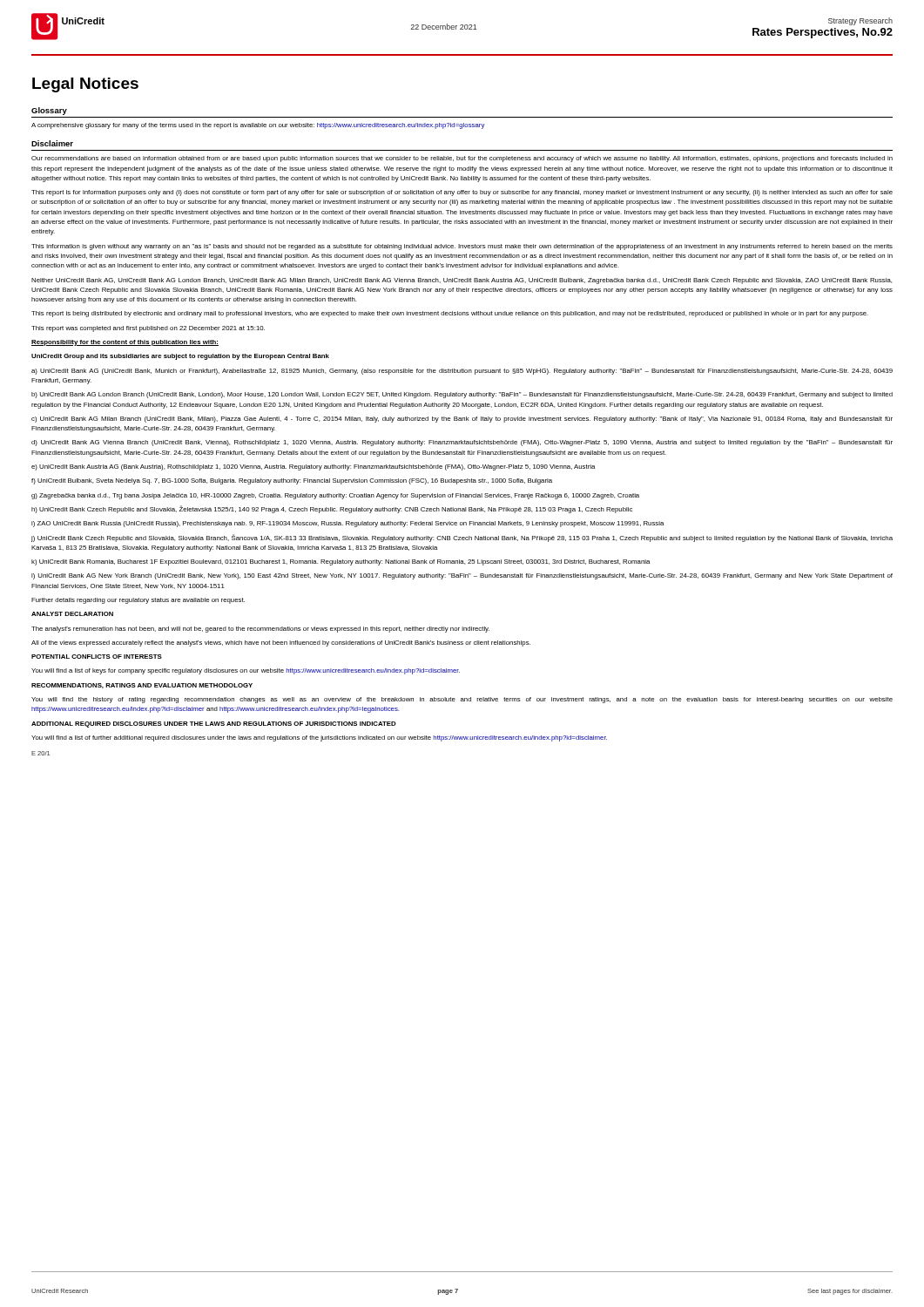Find the block starting "E 20/1"
The height and width of the screenshot is (1307, 924).
click(41, 753)
